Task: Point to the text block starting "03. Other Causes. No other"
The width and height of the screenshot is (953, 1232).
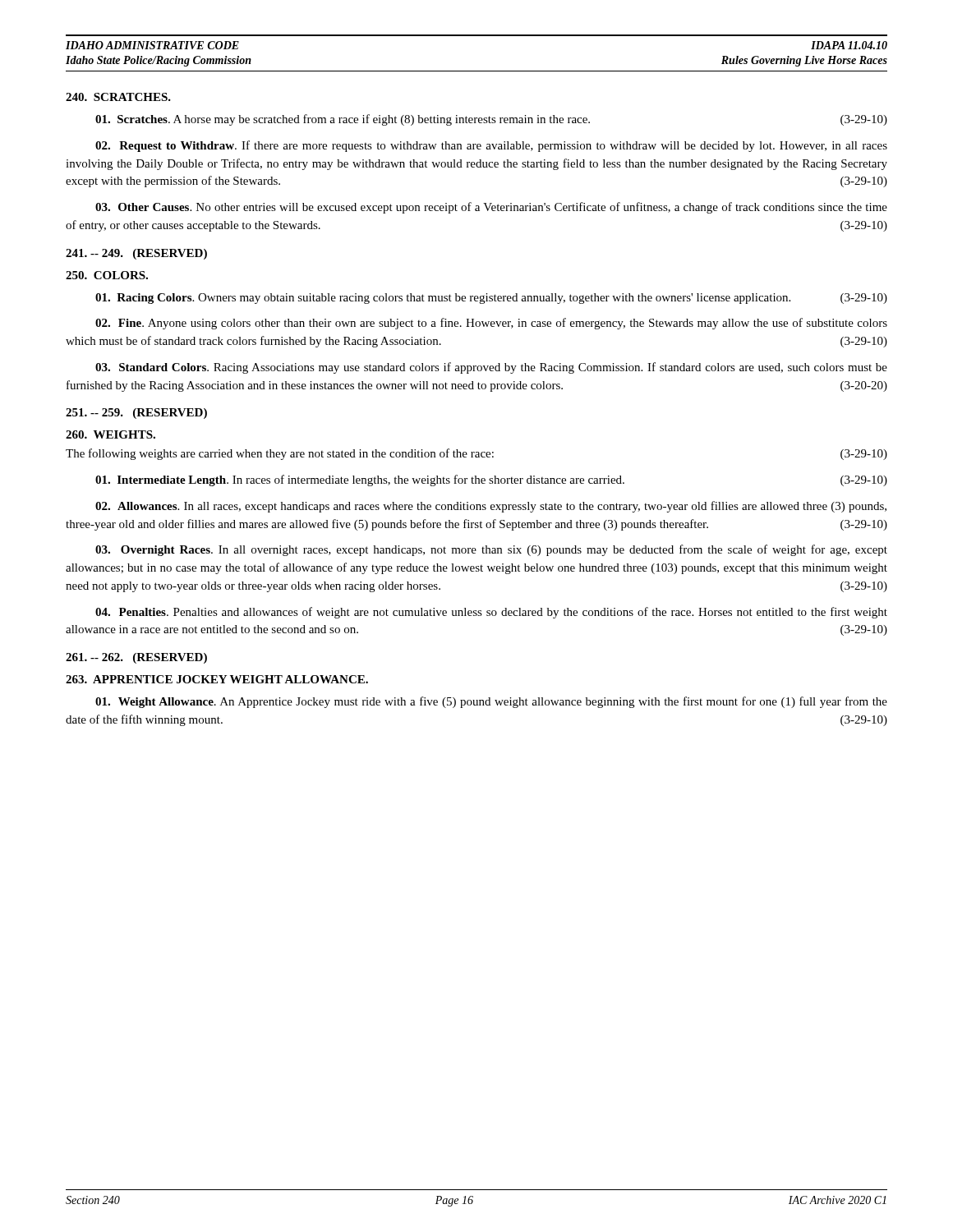Action: click(476, 217)
